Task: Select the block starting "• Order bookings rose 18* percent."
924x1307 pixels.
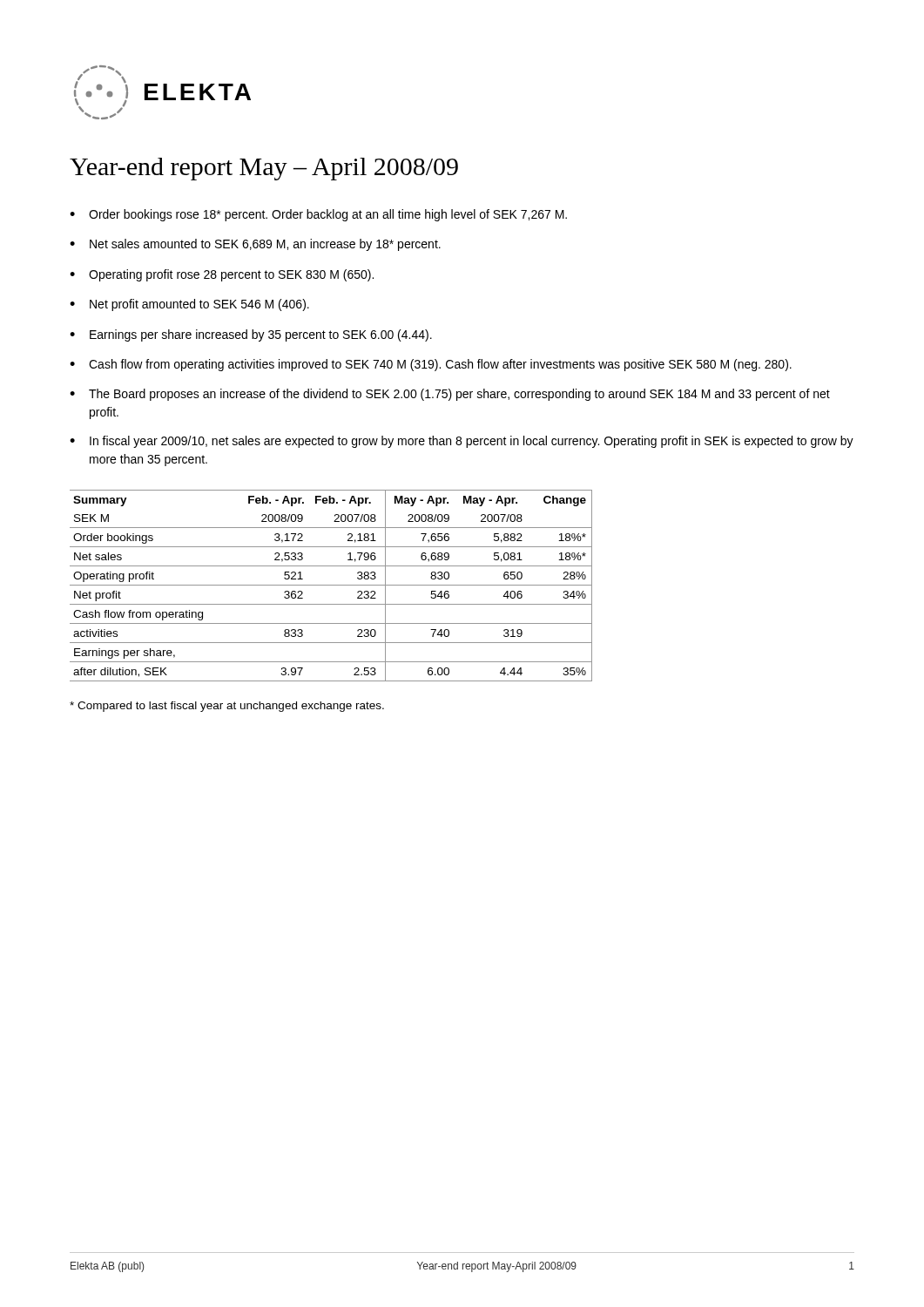Action: pos(462,215)
